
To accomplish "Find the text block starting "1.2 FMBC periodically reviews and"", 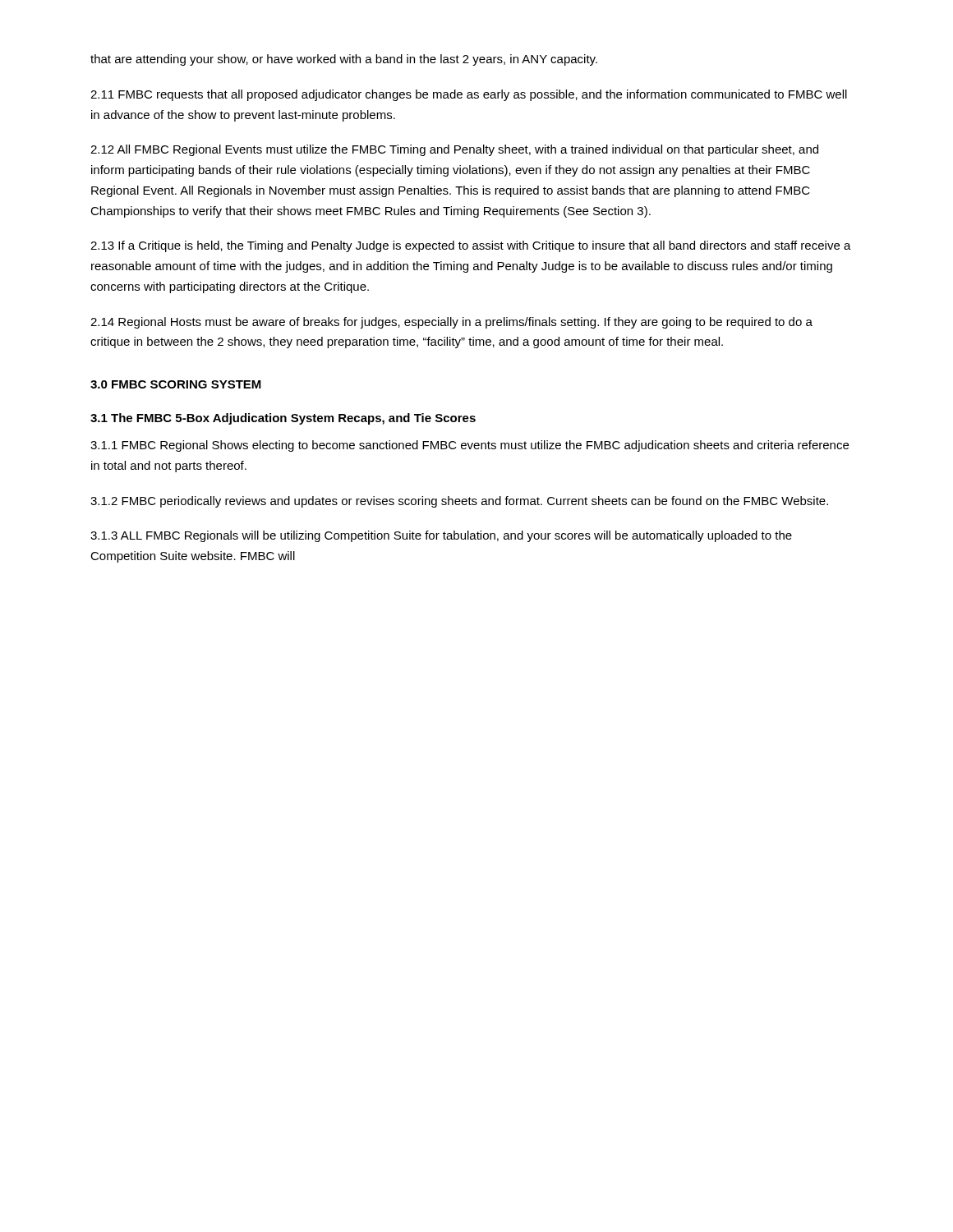I will coord(460,500).
